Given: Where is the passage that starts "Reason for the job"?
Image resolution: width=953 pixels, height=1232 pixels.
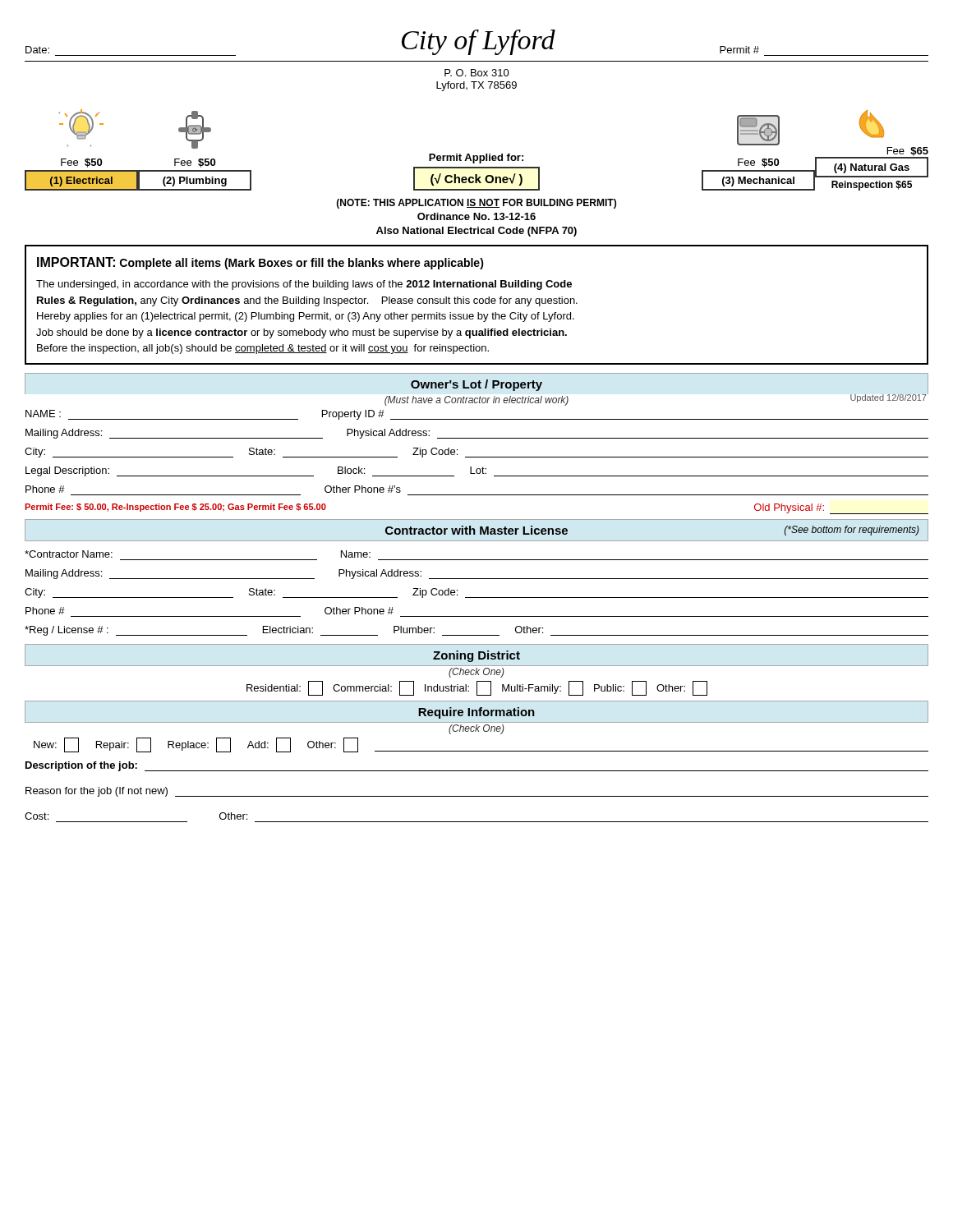Looking at the screenshot, I should 476,789.
